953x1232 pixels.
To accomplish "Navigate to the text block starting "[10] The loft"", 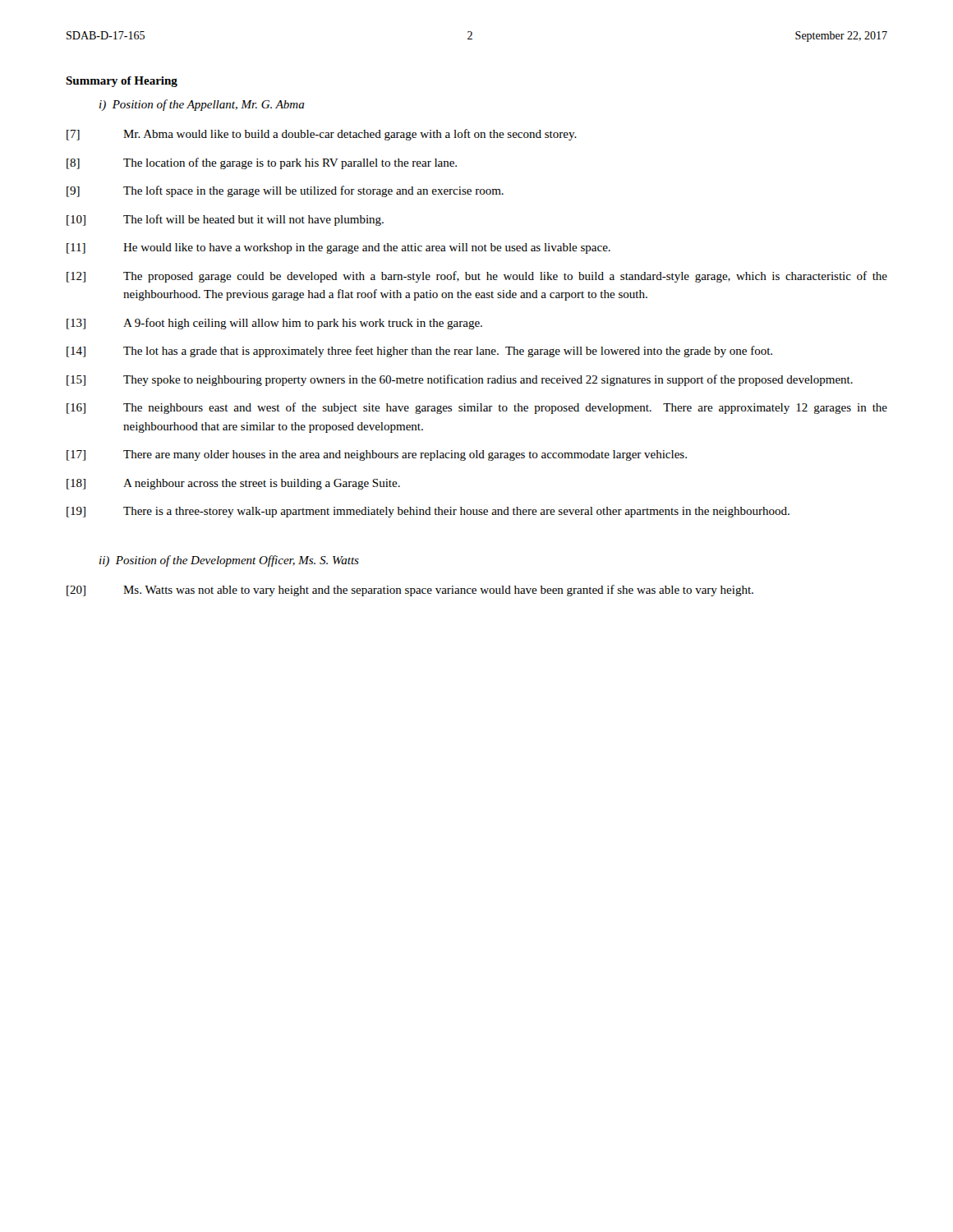I will pyautogui.click(x=225, y=220).
